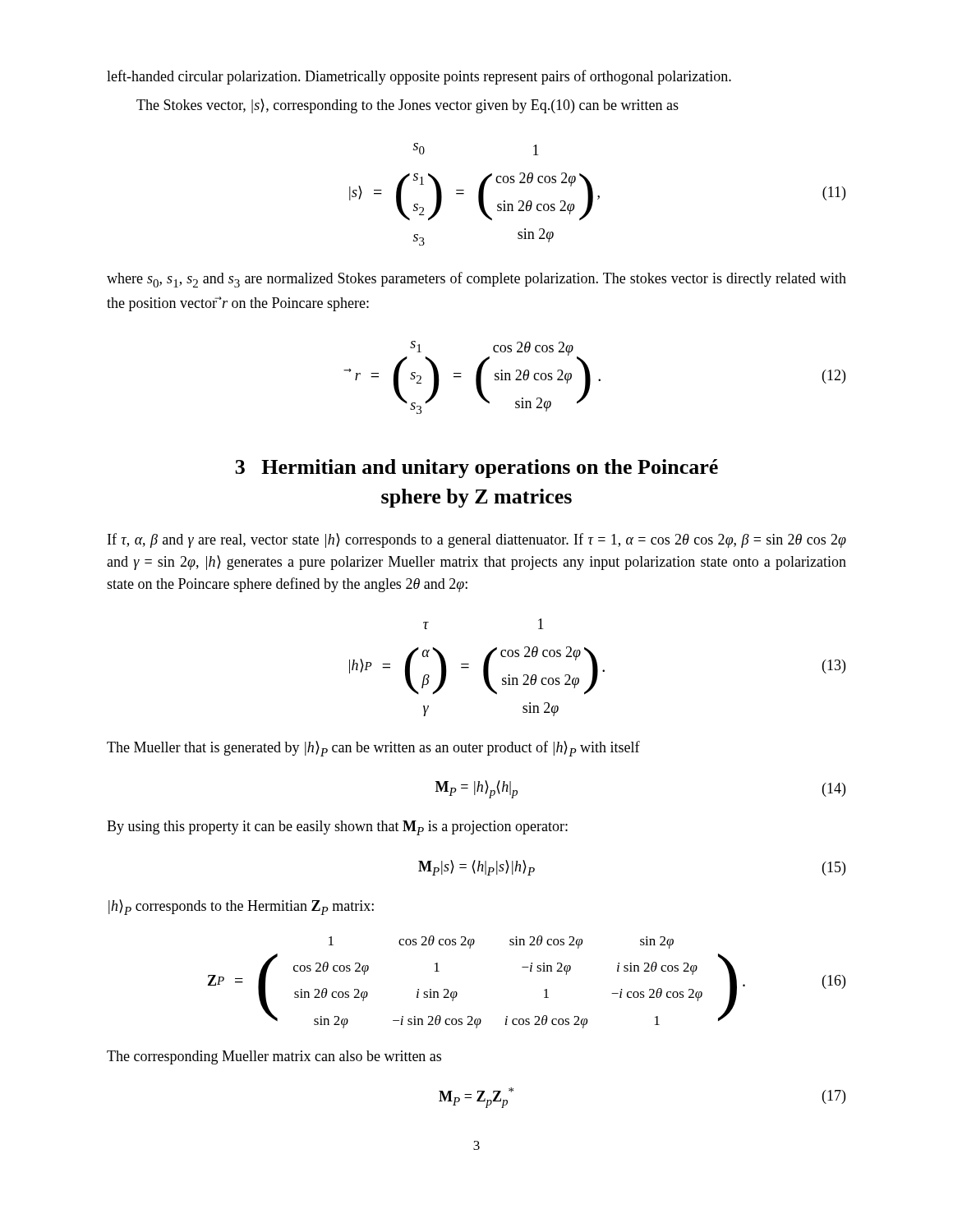The width and height of the screenshot is (953, 1232).
Task: Where is the passage that starts "The Mueller that is generated by |h⟩P"?
Action: point(476,749)
